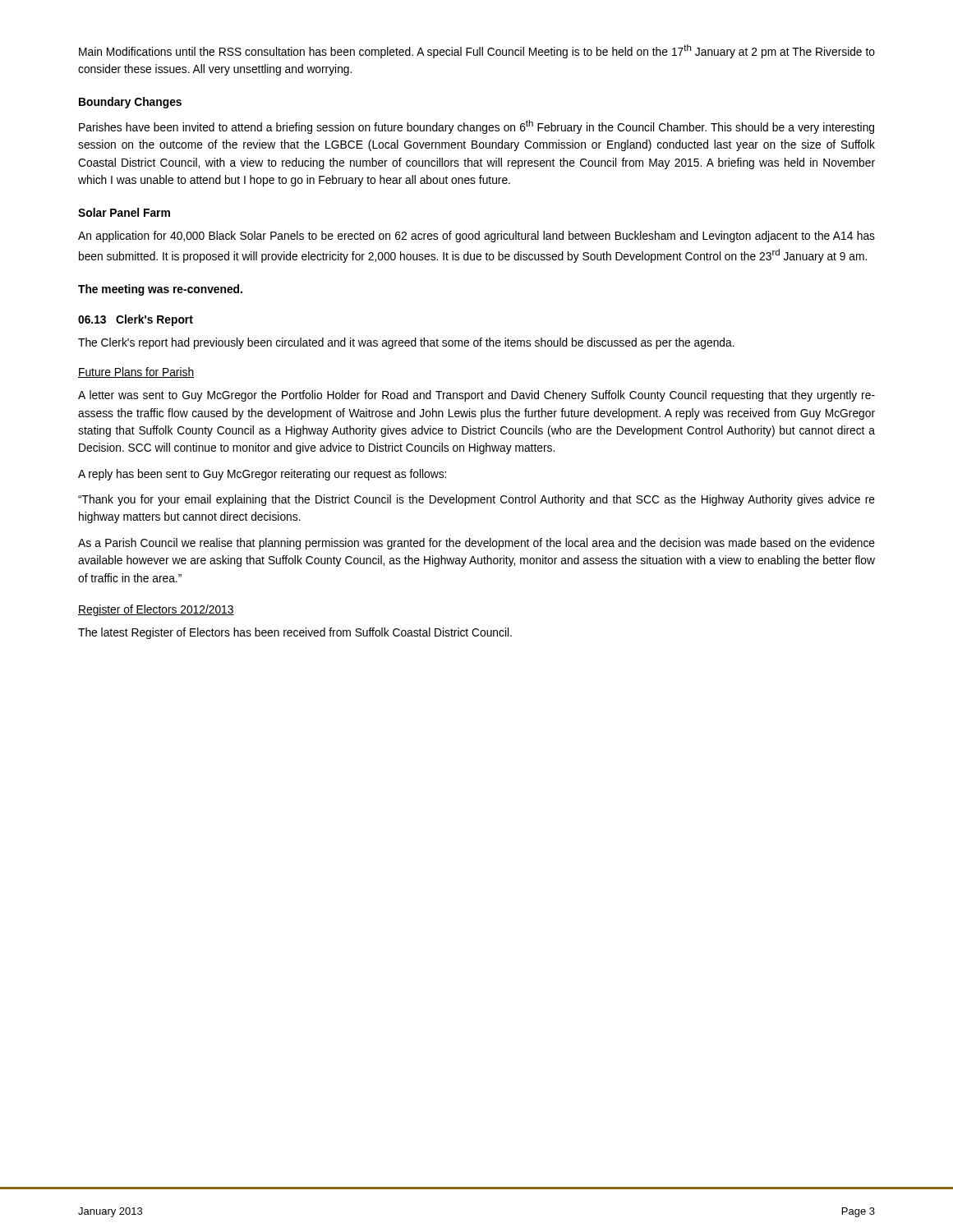953x1232 pixels.
Task: Locate the passage starting "A reply has"
Action: pos(263,474)
